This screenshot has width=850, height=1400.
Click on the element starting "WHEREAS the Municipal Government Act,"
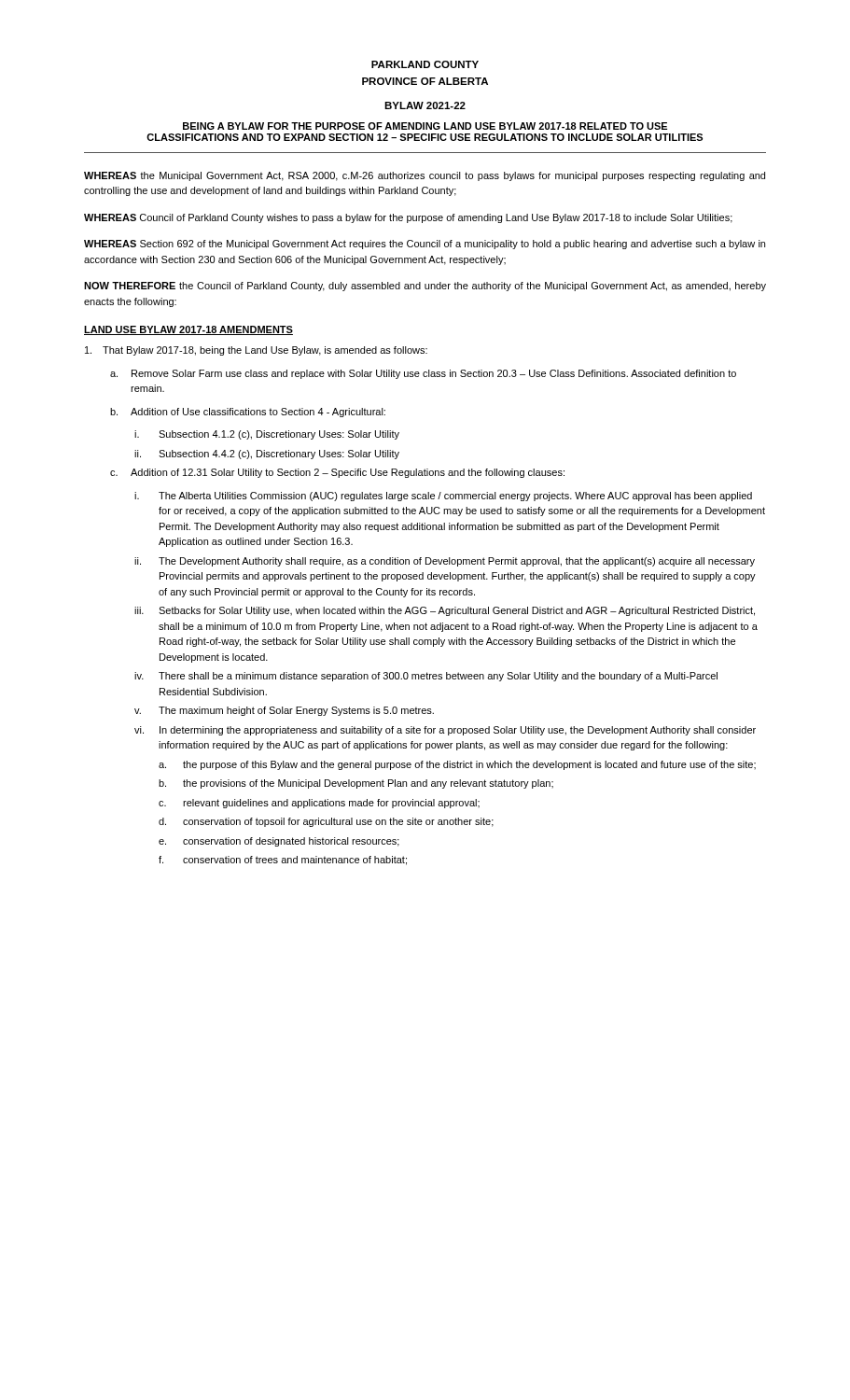(x=425, y=183)
